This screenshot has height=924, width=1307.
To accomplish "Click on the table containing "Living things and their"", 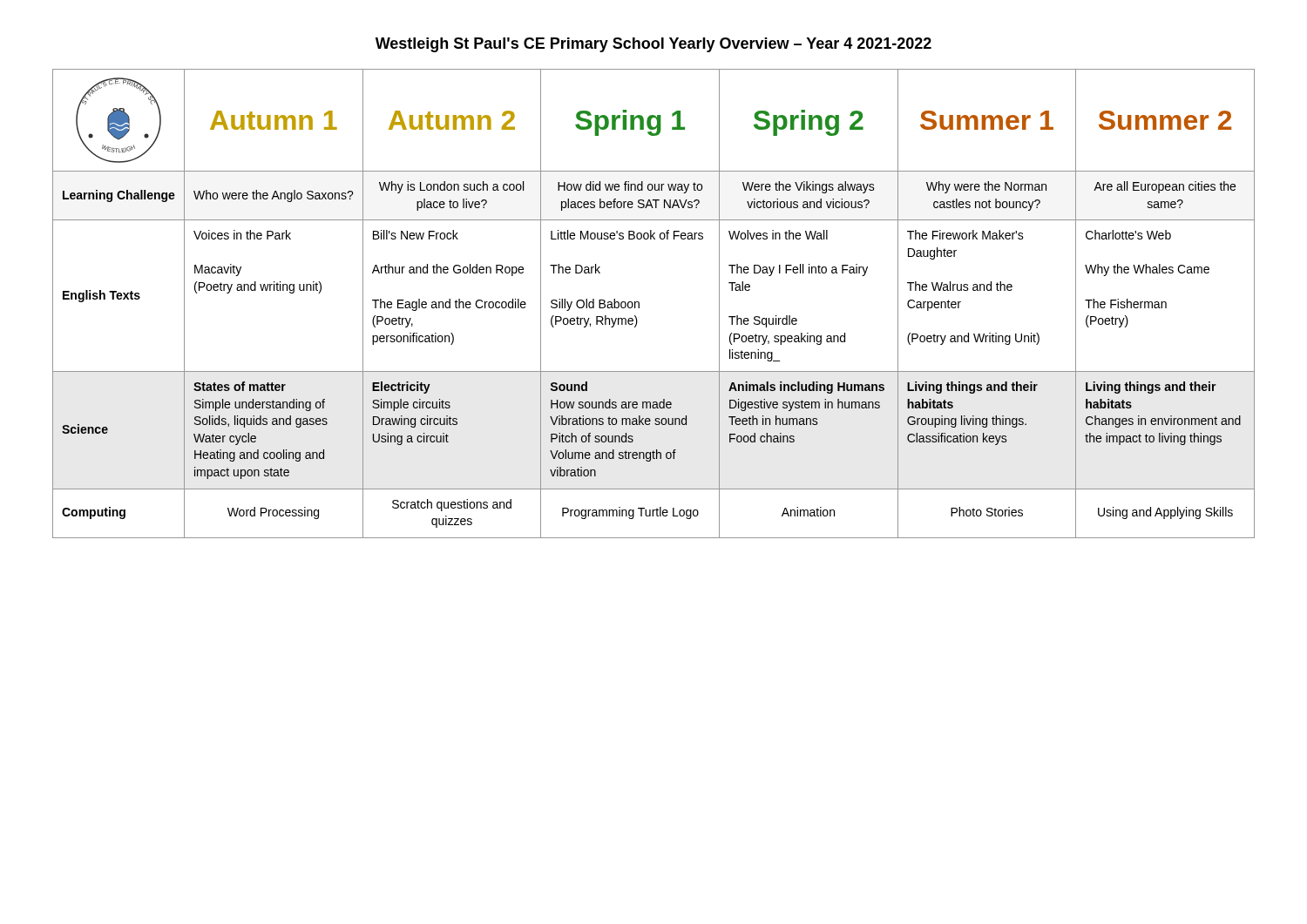I will (654, 303).
